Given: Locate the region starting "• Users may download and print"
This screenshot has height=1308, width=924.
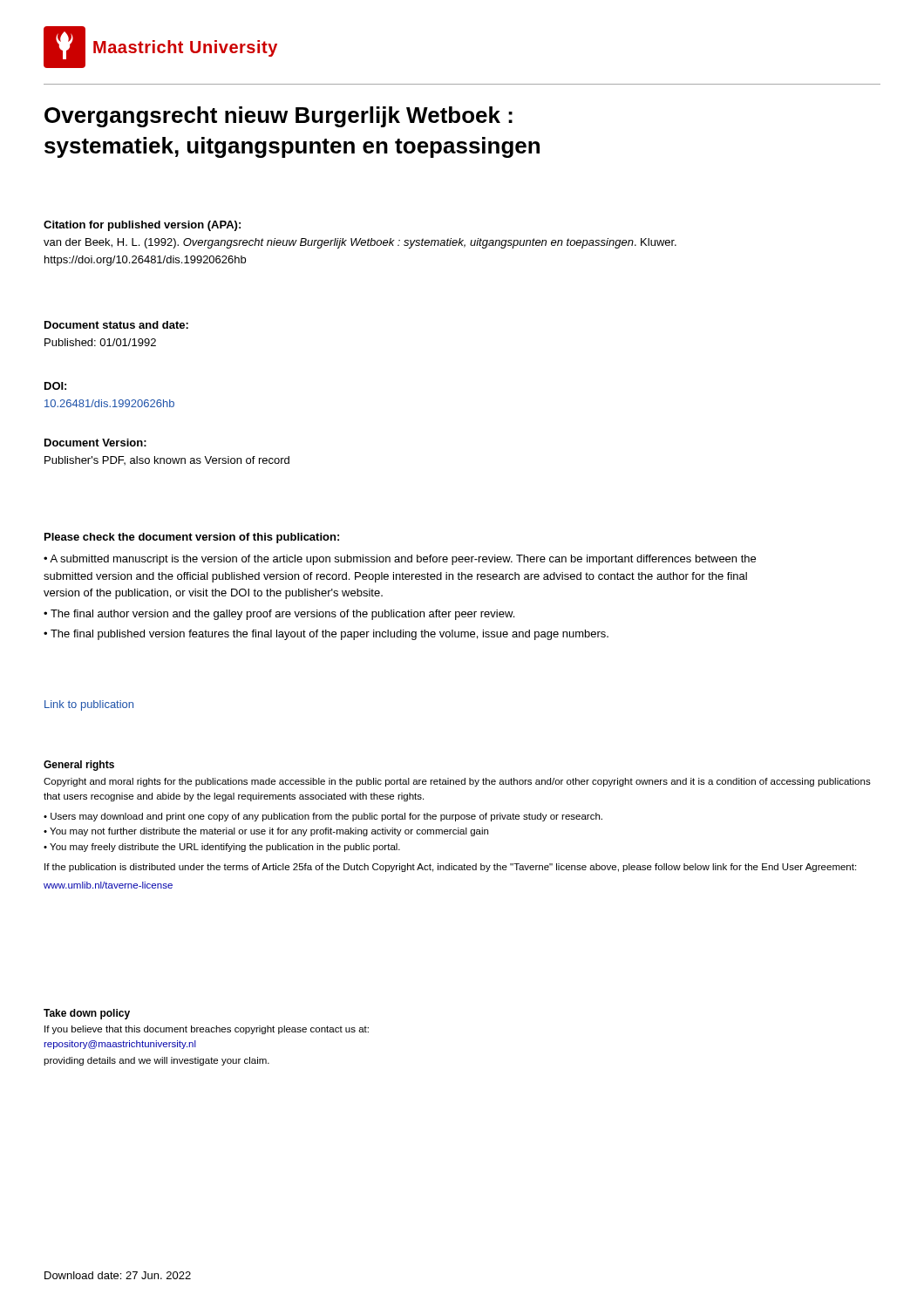Looking at the screenshot, I should (323, 816).
